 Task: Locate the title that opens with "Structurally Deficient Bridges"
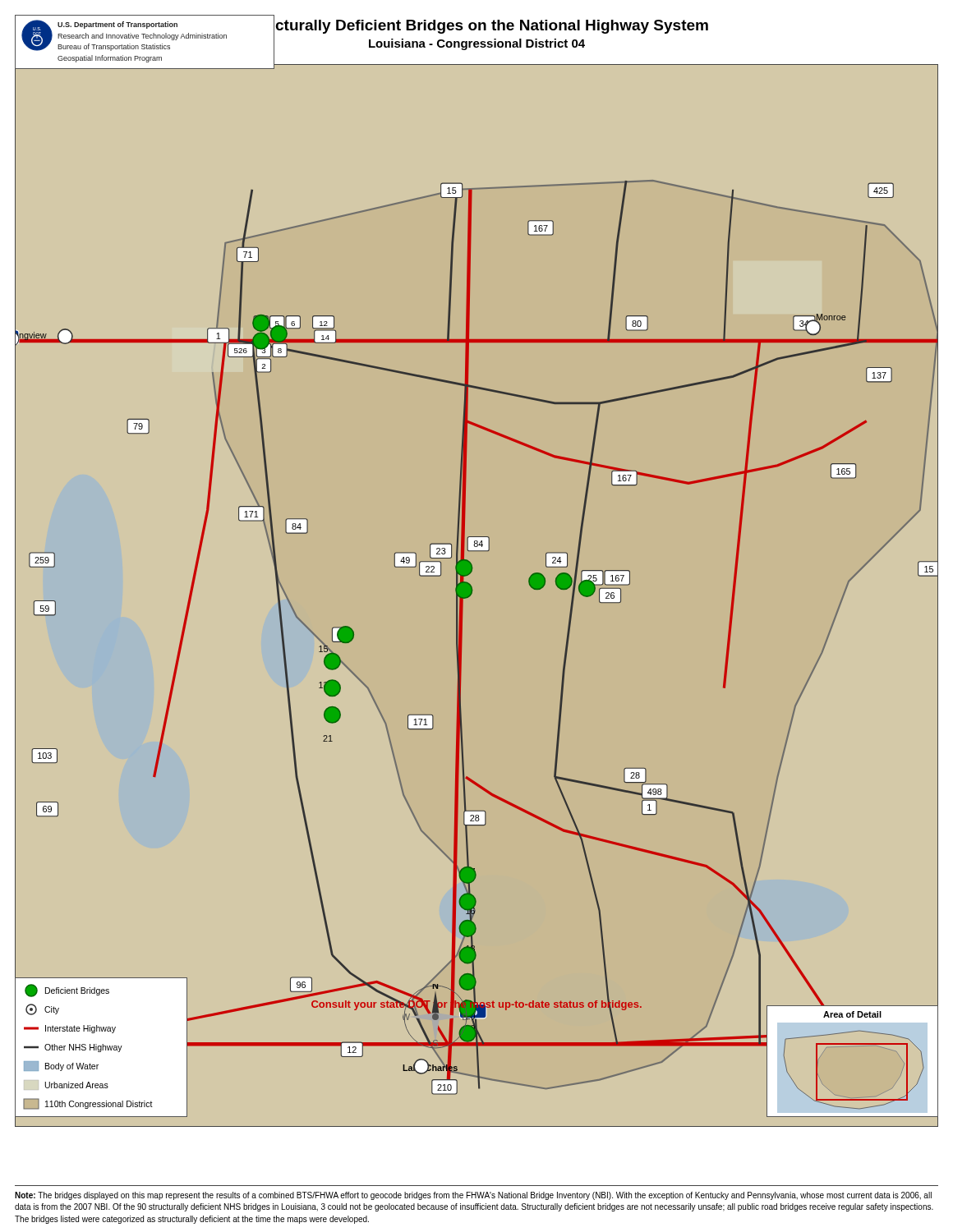(x=476, y=33)
